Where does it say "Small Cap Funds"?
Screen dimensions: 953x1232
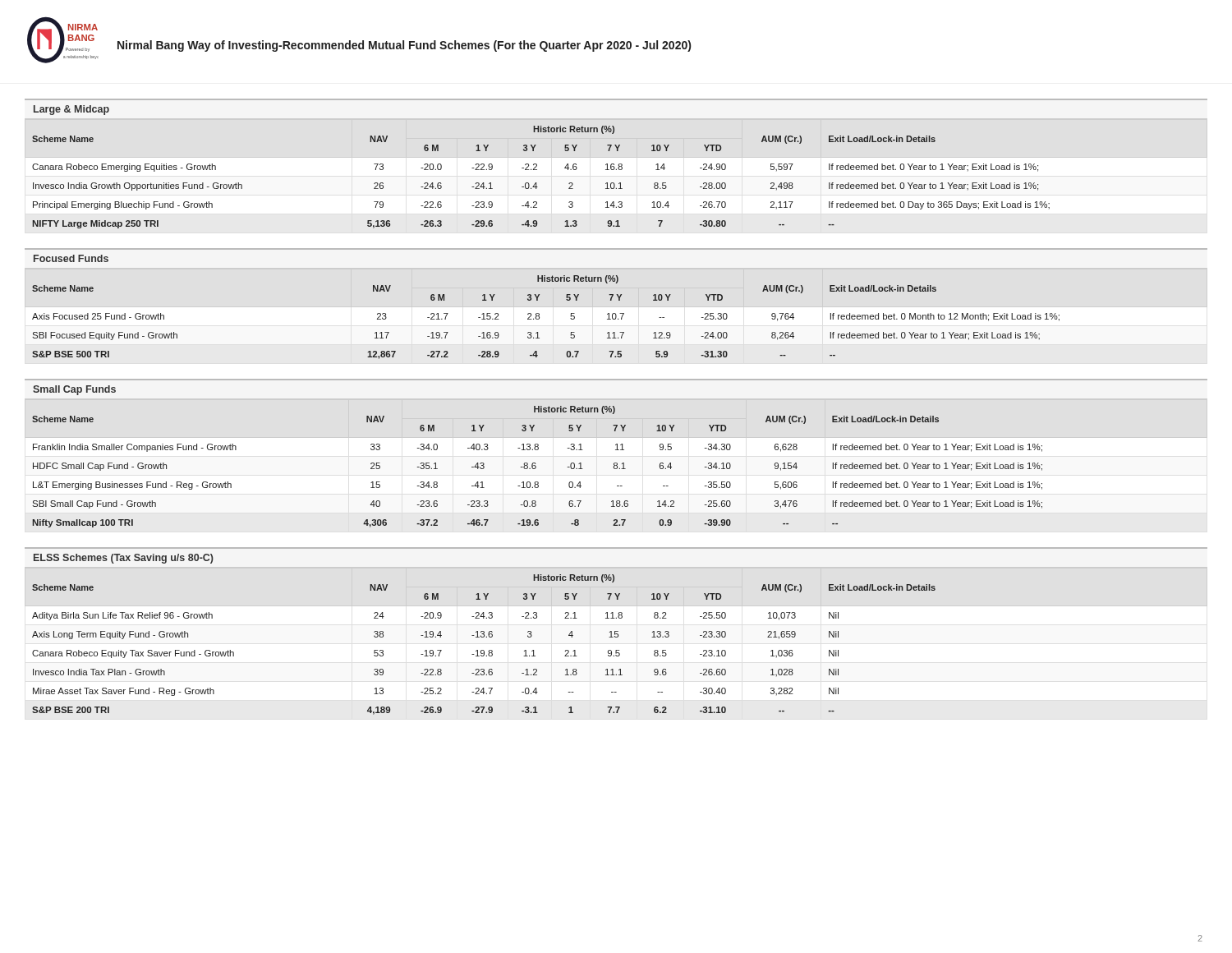75,389
